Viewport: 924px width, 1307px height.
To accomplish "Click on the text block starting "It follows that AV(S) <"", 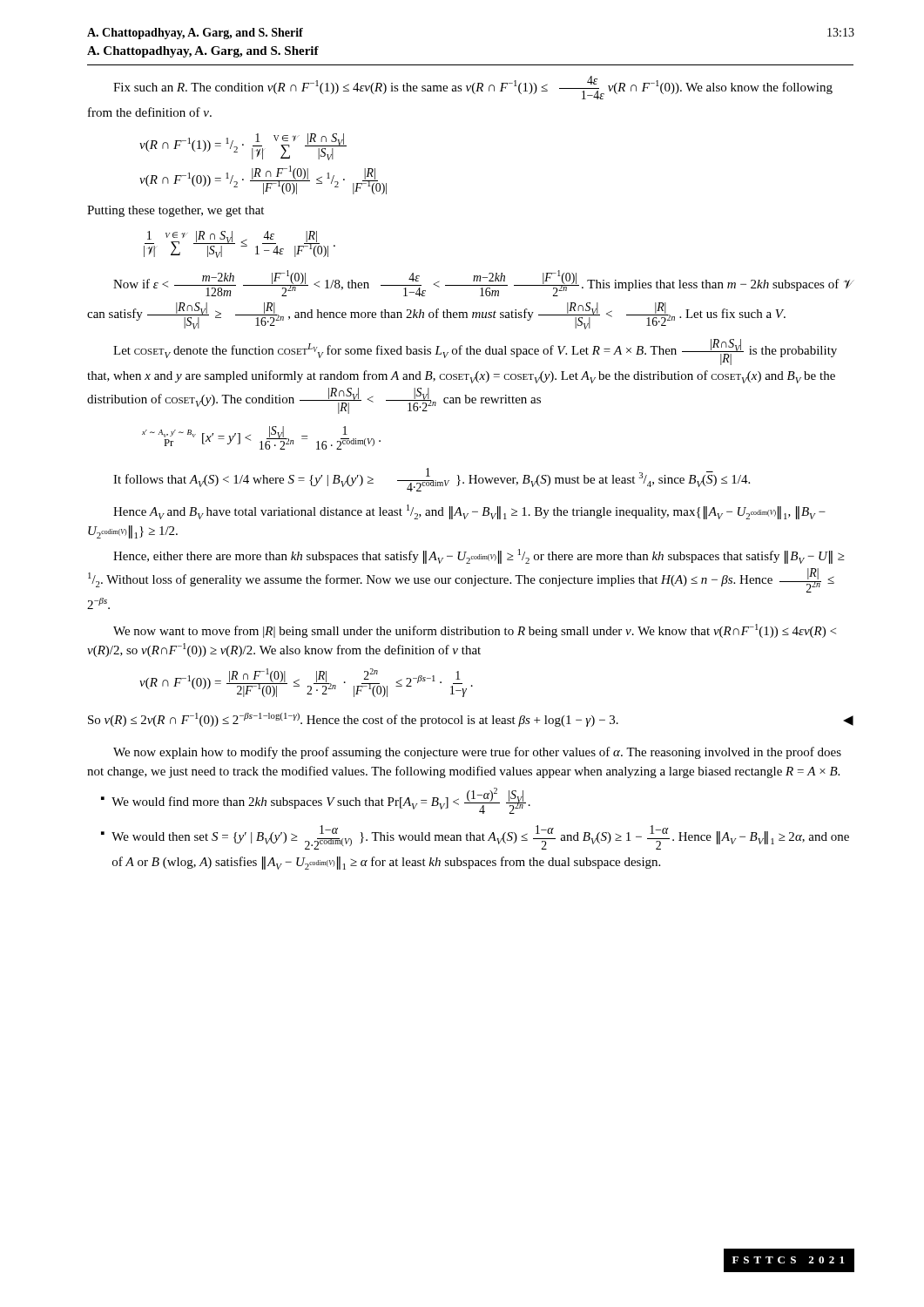I will click(x=432, y=481).
